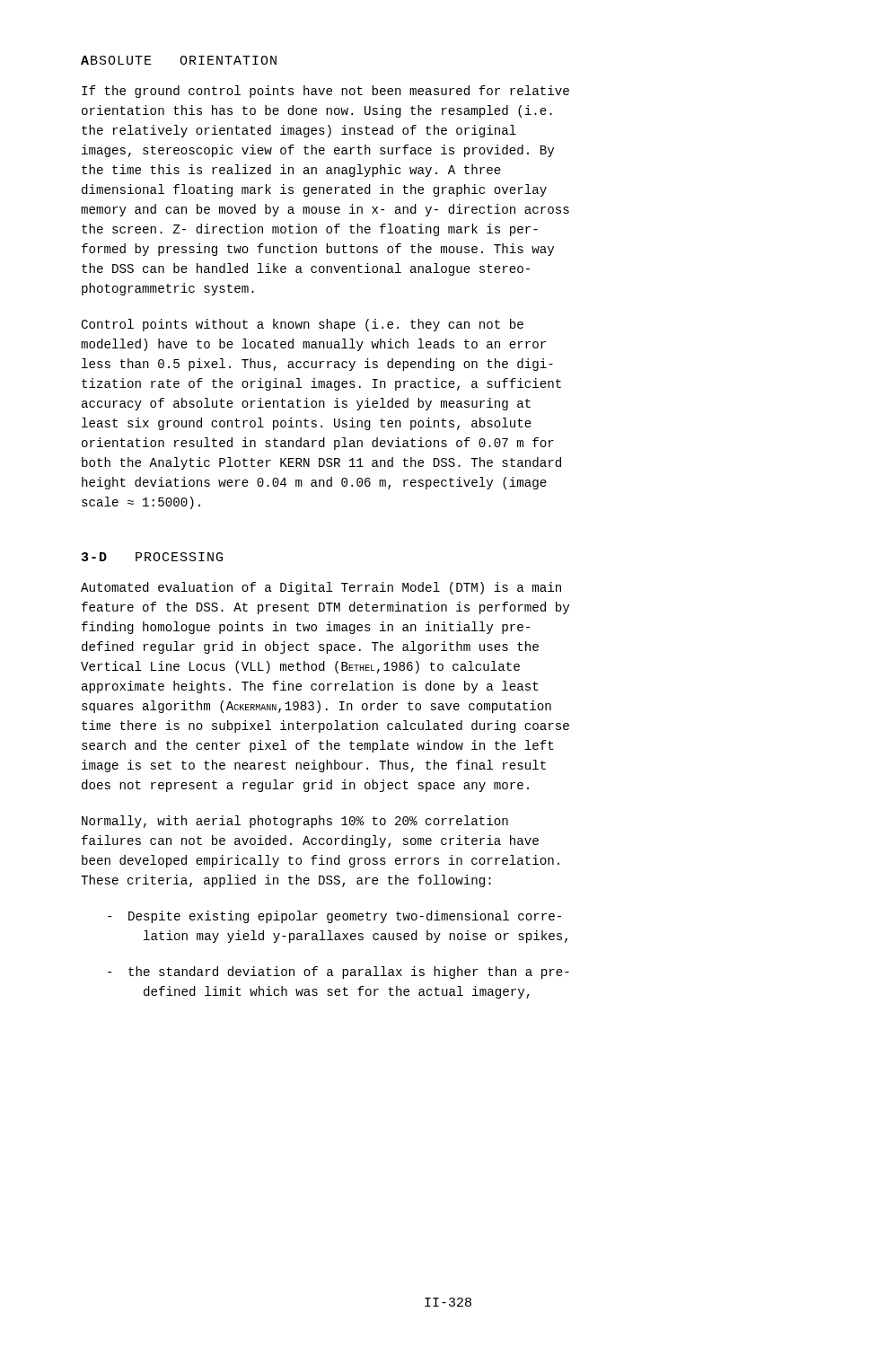The image size is (896, 1347).
Task: Select the list item containing "- the standard deviation of a parallax"
Action: [x=461, y=982]
